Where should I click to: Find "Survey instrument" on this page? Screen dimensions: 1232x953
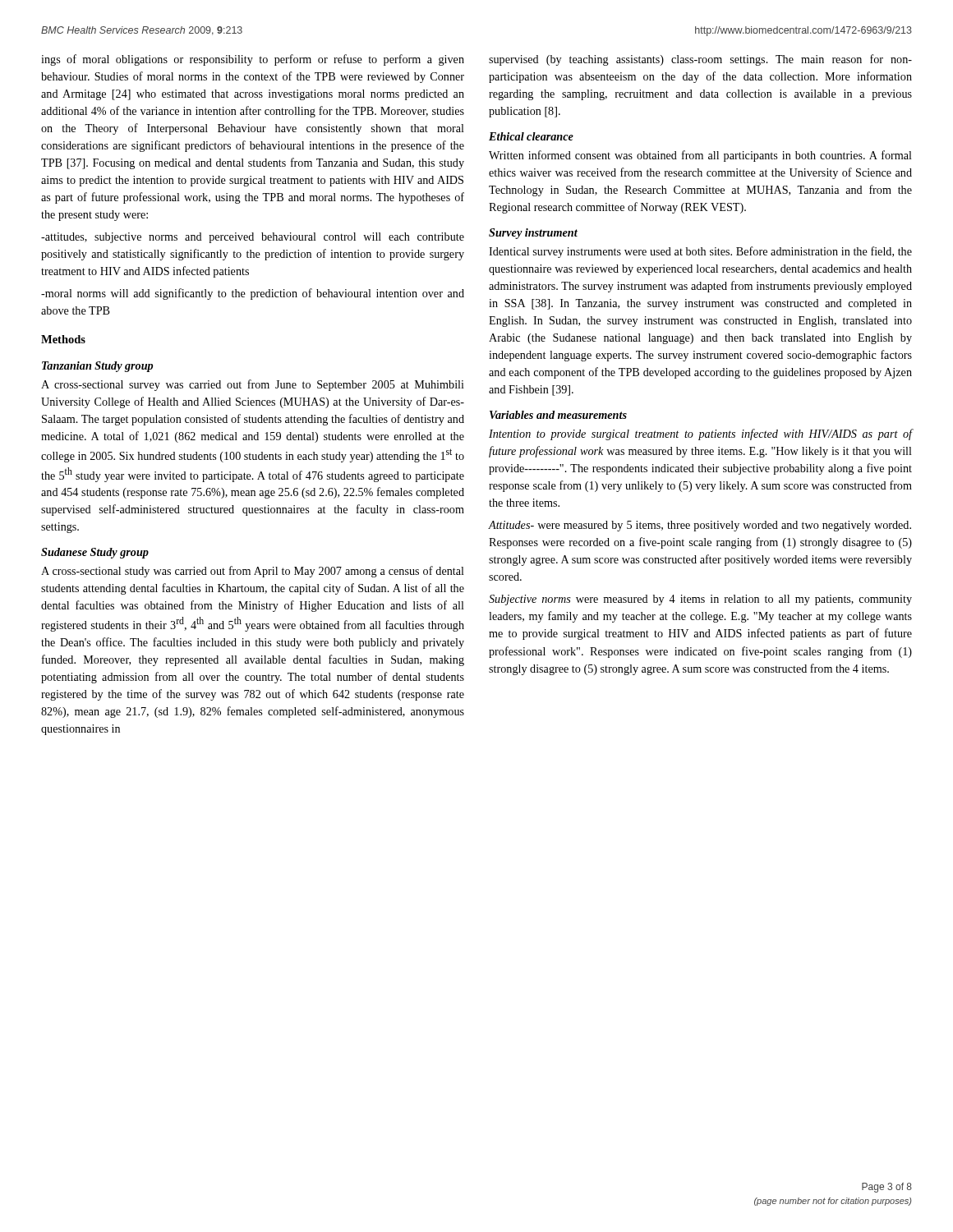533,233
